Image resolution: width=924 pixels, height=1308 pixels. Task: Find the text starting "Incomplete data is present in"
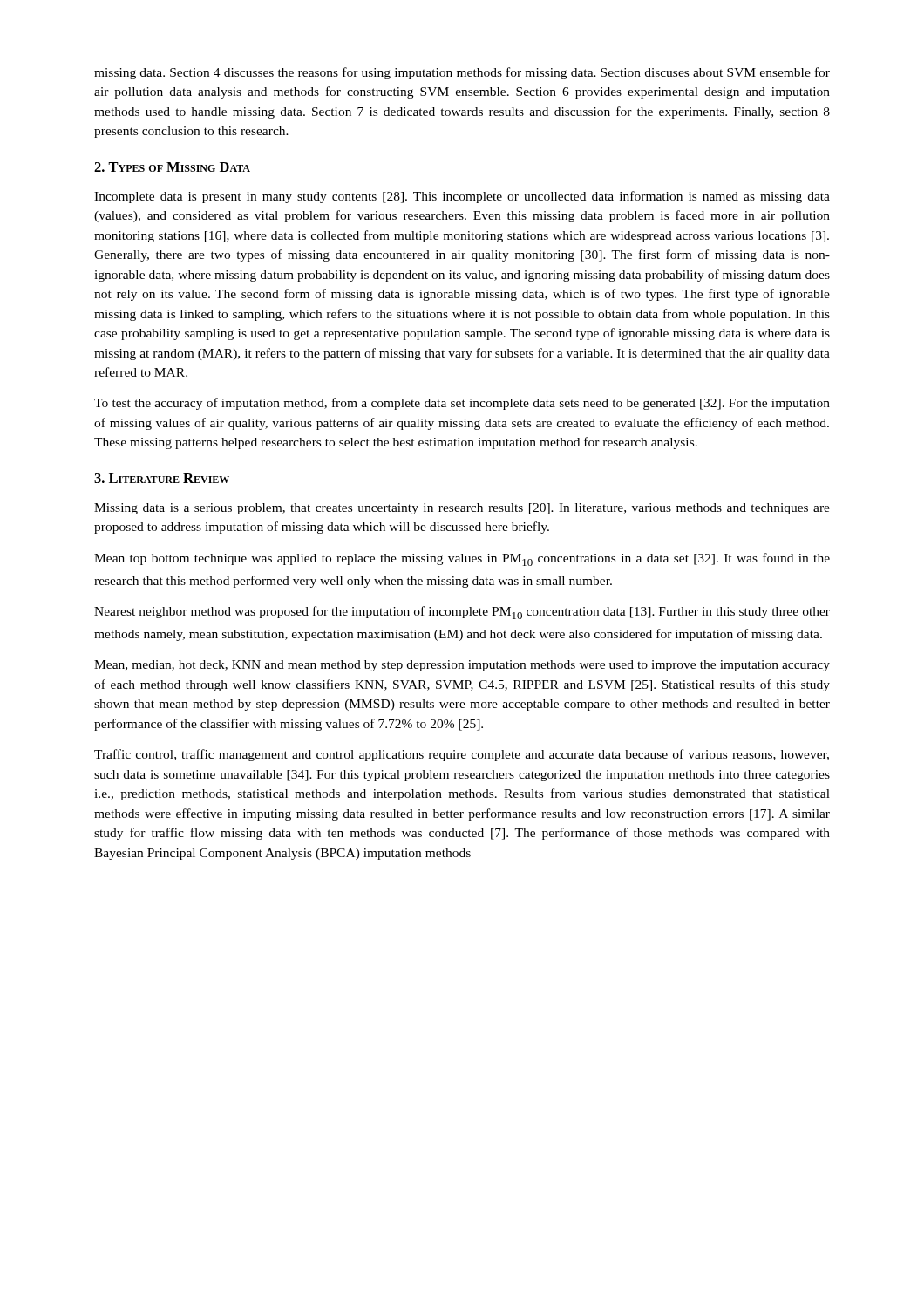[x=462, y=284]
